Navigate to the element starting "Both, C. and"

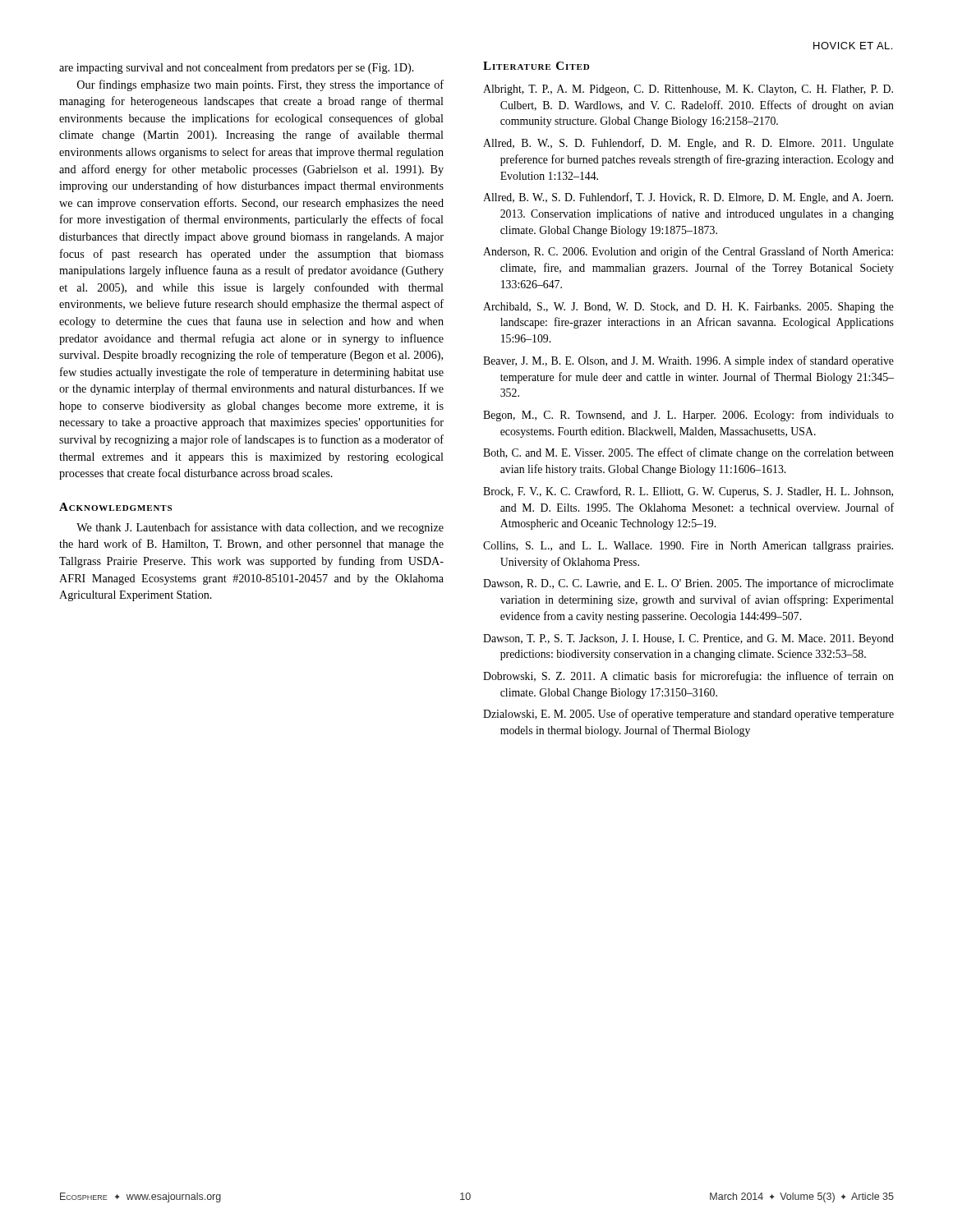[x=688, y=461]
